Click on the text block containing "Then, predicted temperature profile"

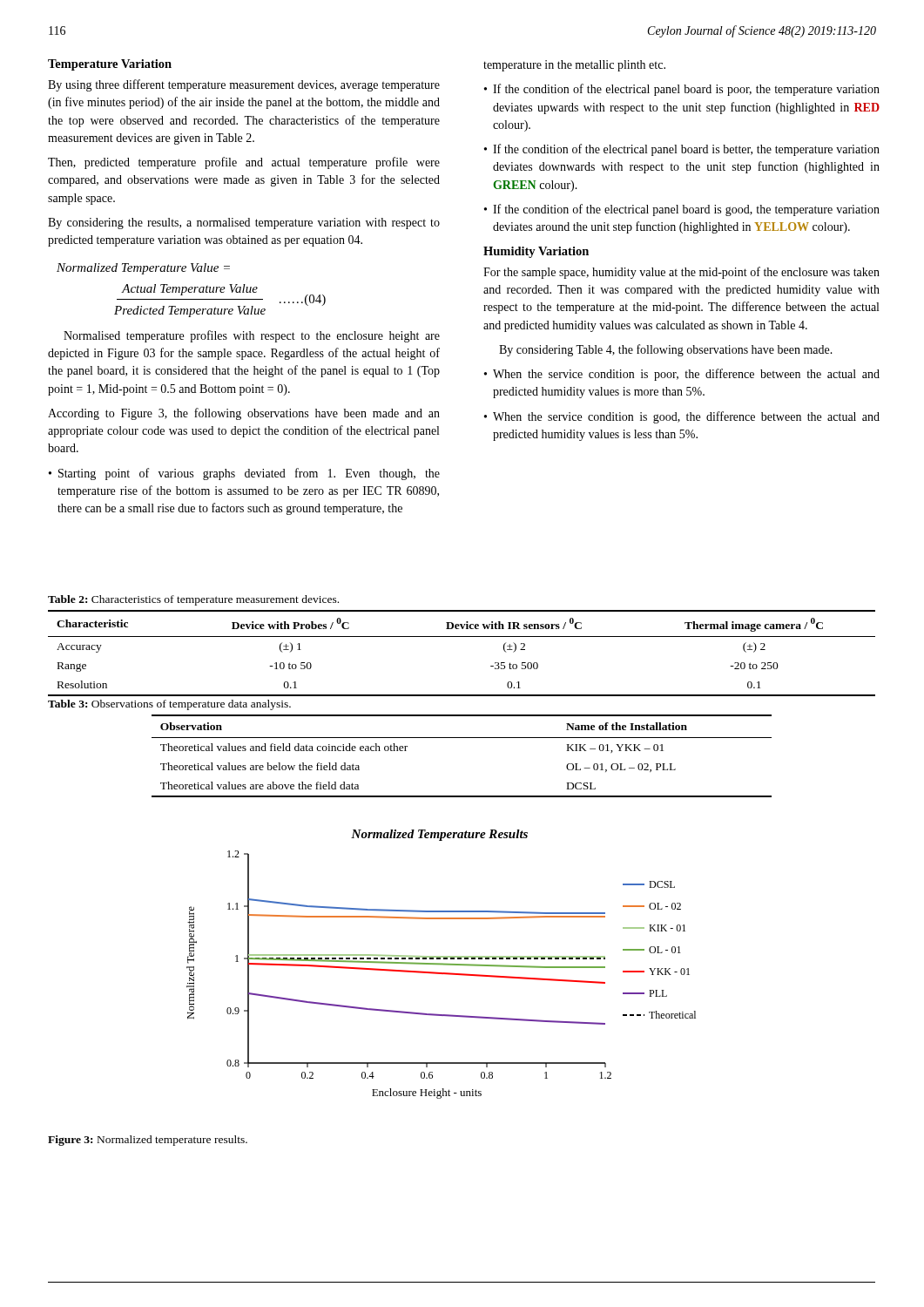point(244,180)
